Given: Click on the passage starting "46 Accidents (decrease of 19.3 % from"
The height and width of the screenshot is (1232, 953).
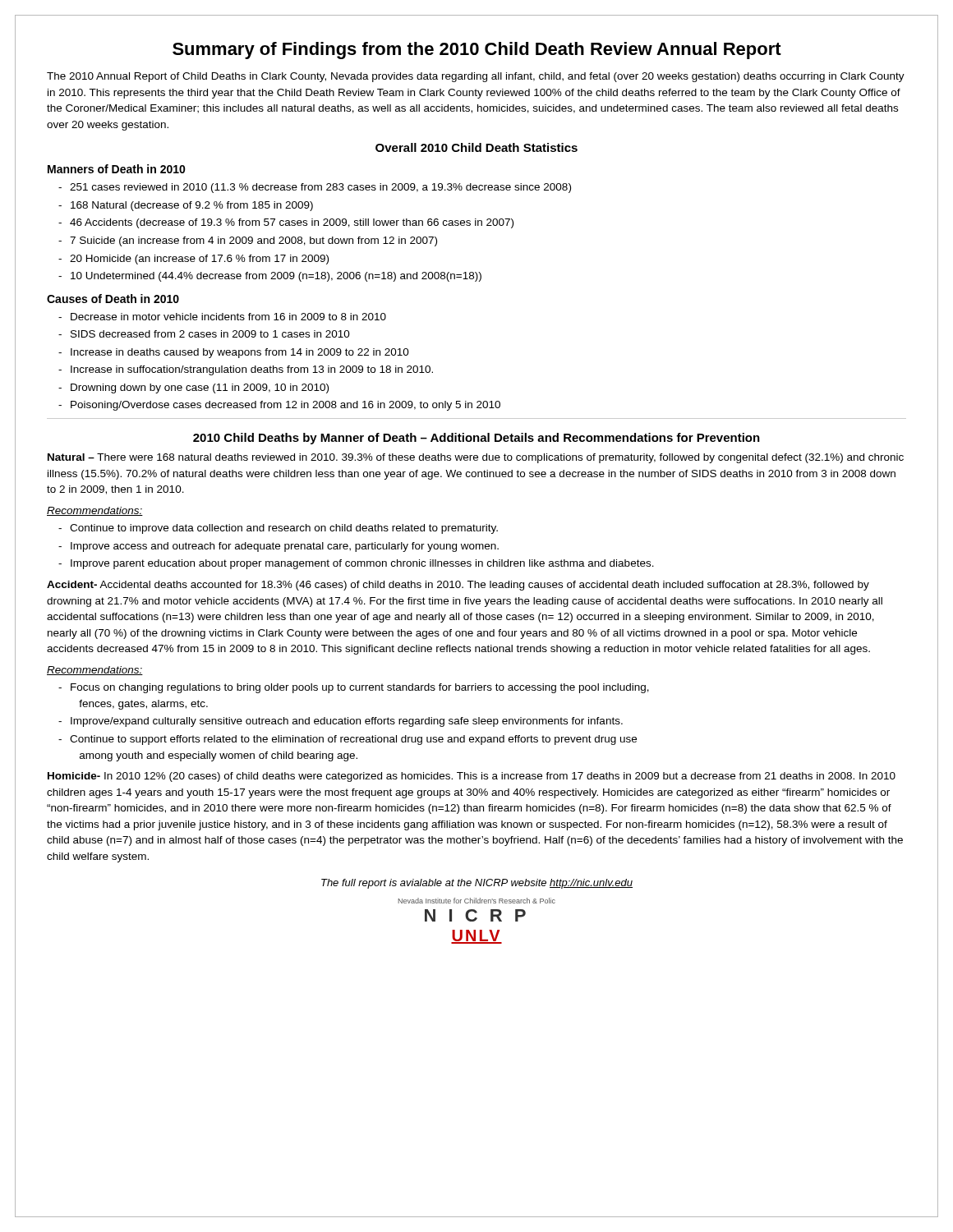Looking at the screenshot, I should (x=292, y=222).
